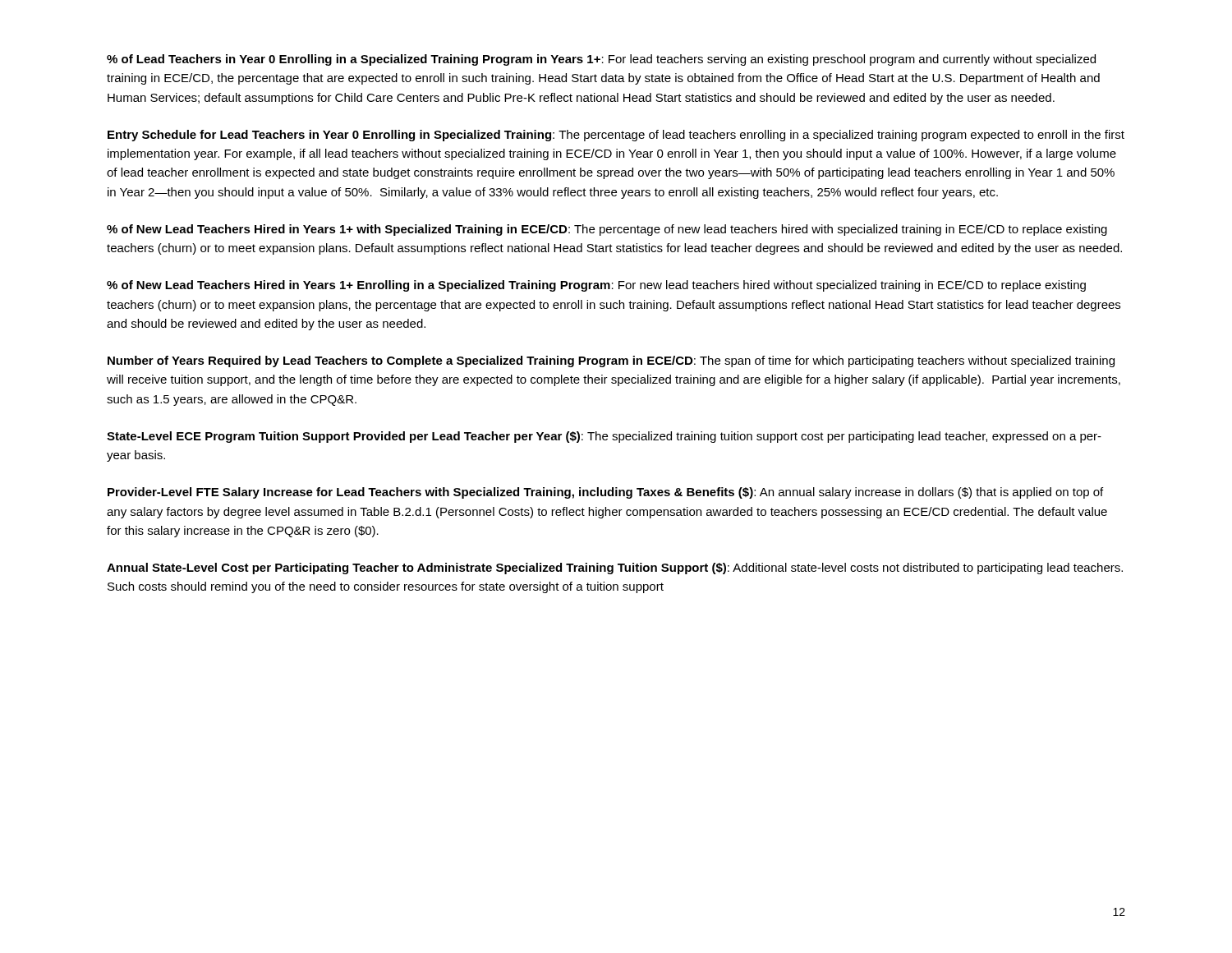Point to the region starting "State-Level ECE Program Tuition Support Provided"
1232x953 pixels.
coord(604,445)
